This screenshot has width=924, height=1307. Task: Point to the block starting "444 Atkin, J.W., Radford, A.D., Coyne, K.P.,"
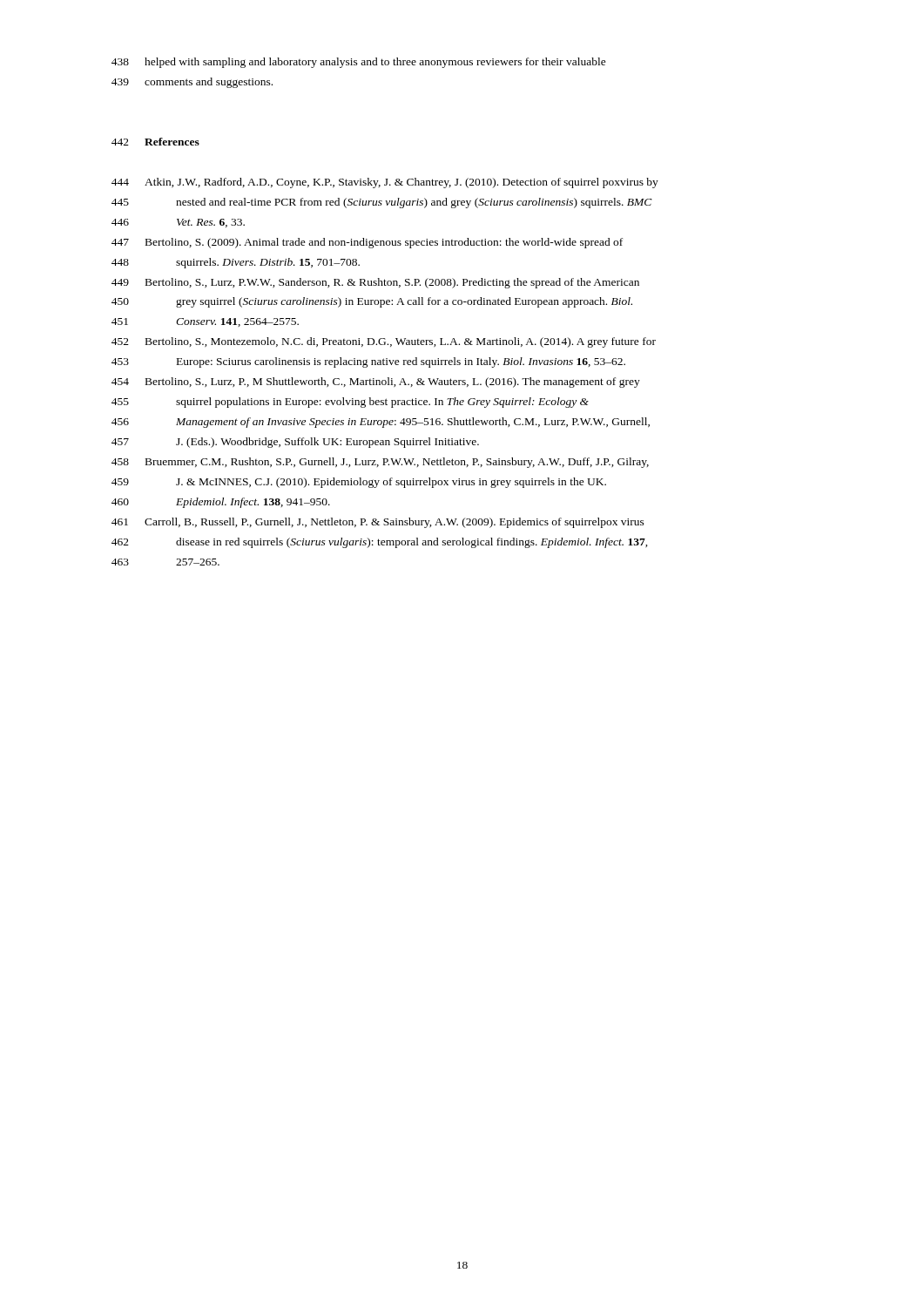pyautogui.click(x=470, y=182)
